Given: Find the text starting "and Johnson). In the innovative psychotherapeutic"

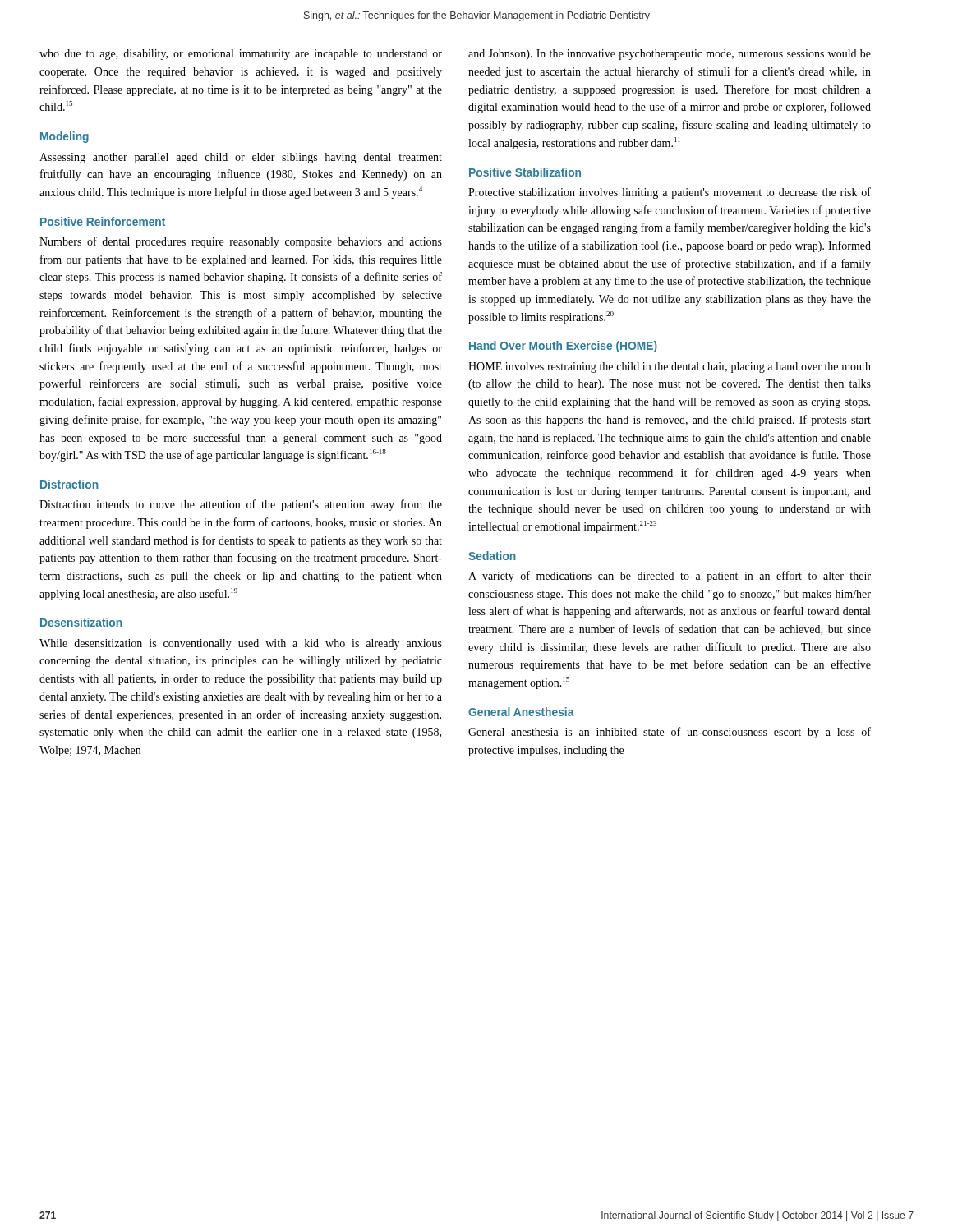Looking at the screenshot, I should [670, 99].
